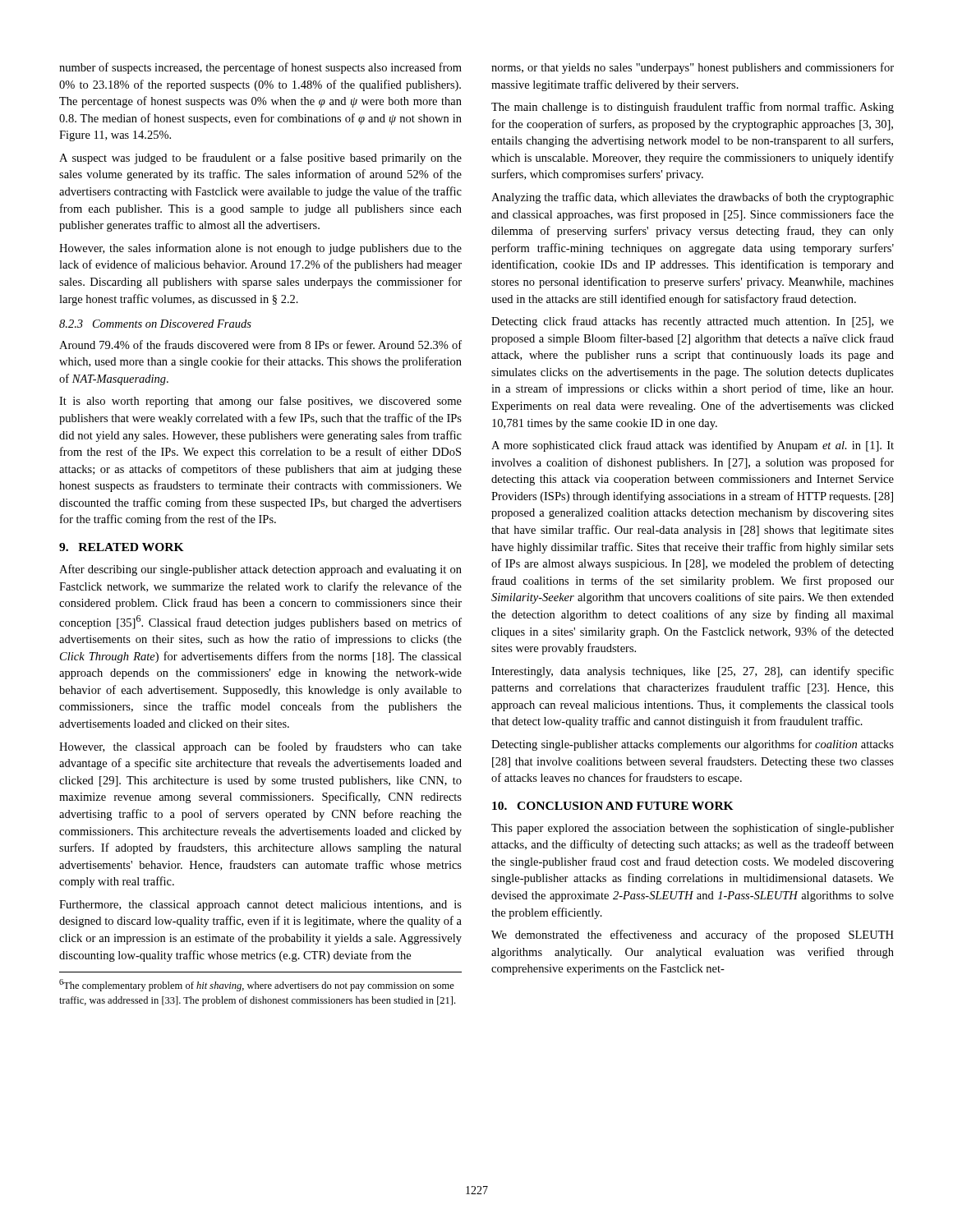The height and width of the screenshot is (1232, 953).
Task: Click the passage that begins "The main challenge is to"
Action: [693, 141]
